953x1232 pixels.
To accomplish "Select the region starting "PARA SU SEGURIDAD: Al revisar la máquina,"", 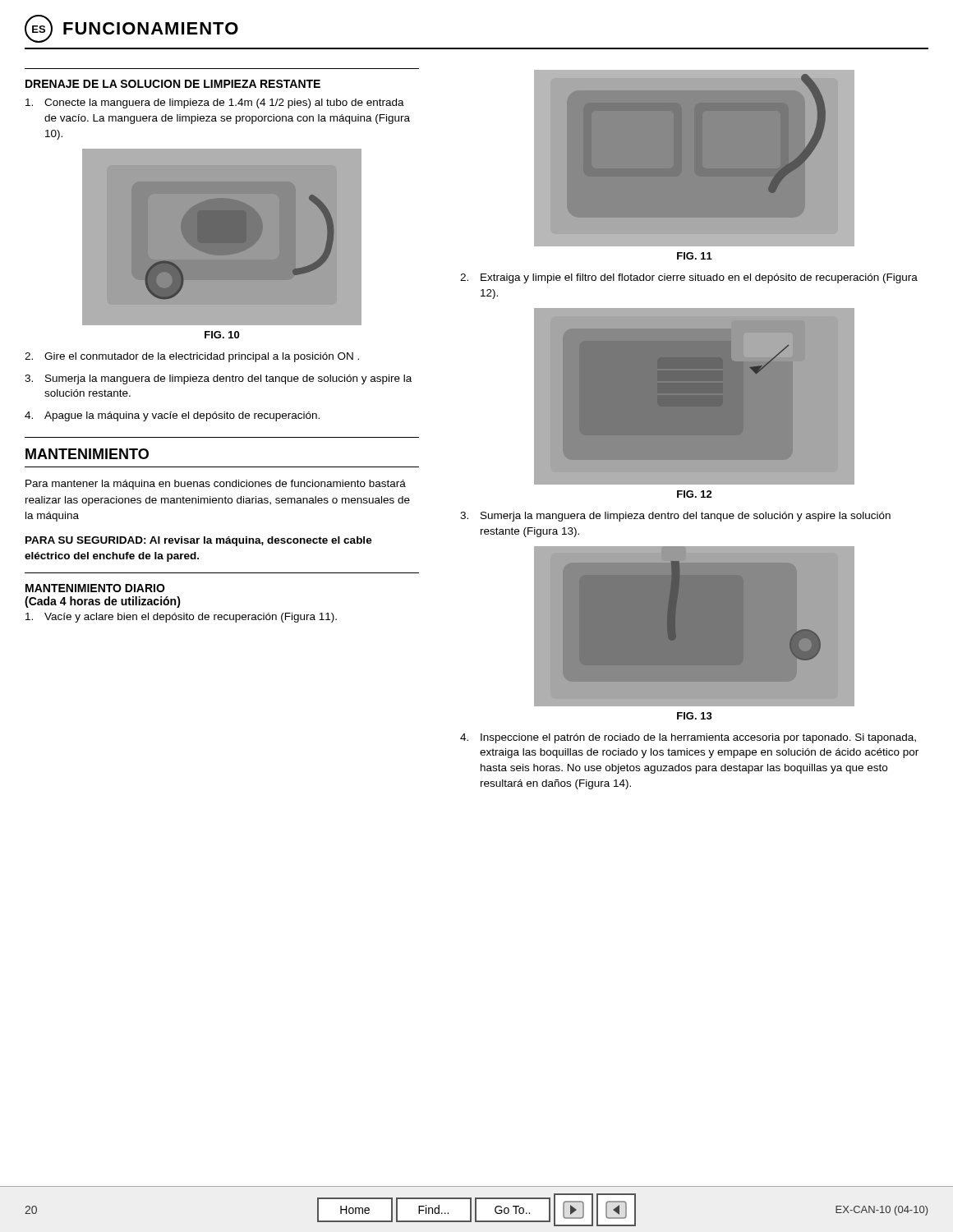I will tap(222, 548).
